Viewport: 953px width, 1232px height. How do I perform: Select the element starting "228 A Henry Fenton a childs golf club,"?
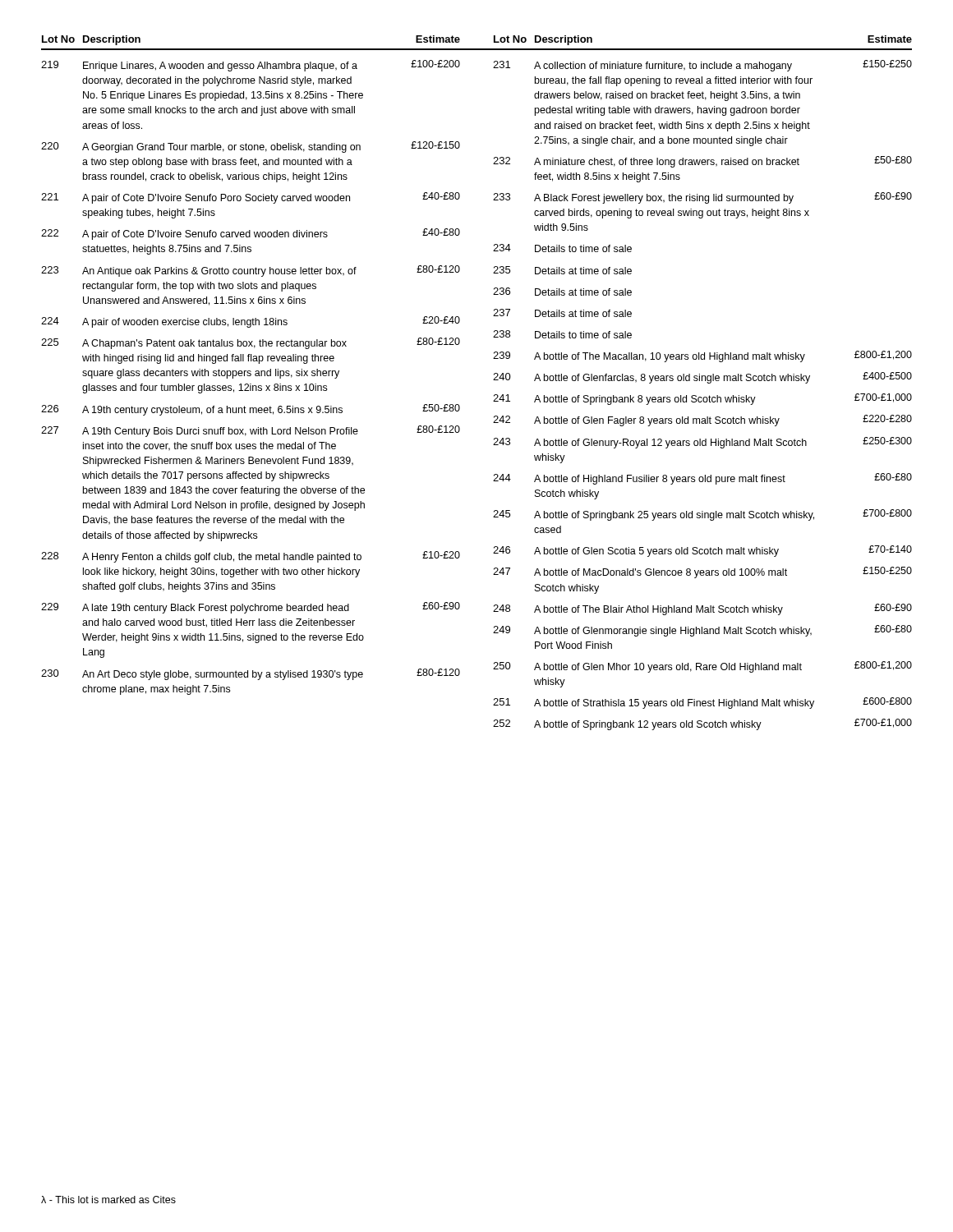click(251, 572)
